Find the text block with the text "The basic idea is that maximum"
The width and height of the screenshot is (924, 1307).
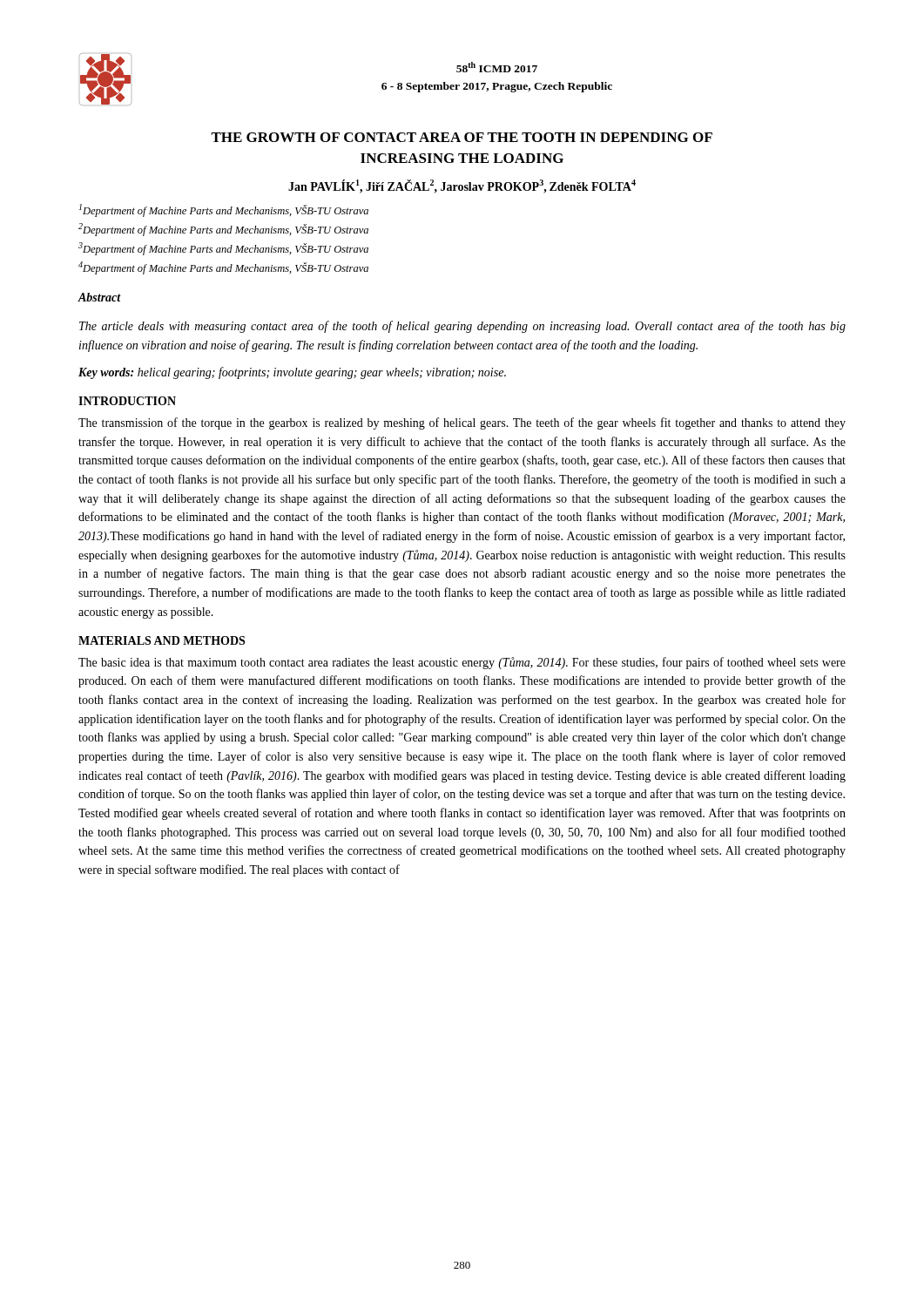(462, 766)
